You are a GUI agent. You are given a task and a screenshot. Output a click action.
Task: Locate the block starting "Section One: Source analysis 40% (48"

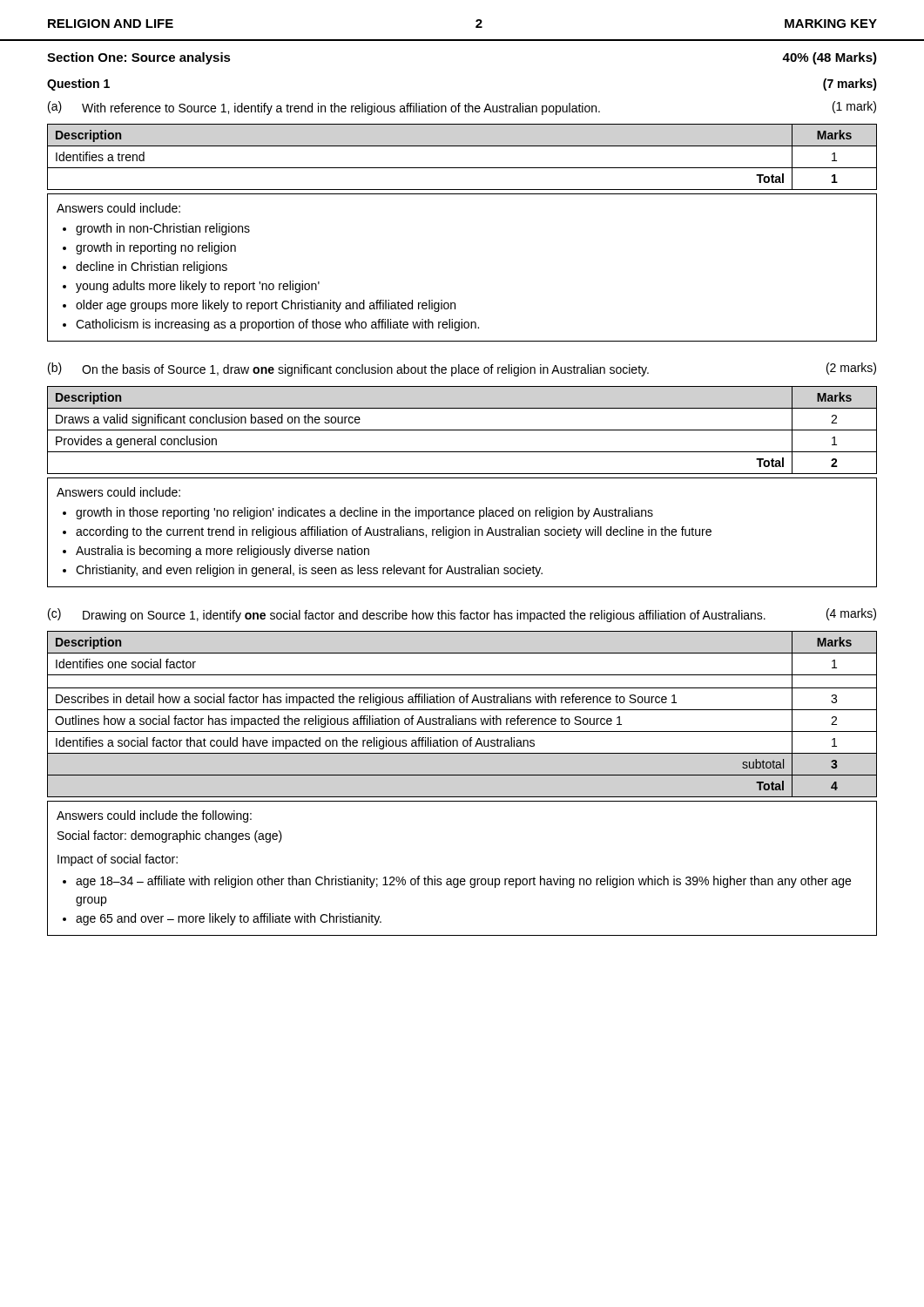pos(135,58)
